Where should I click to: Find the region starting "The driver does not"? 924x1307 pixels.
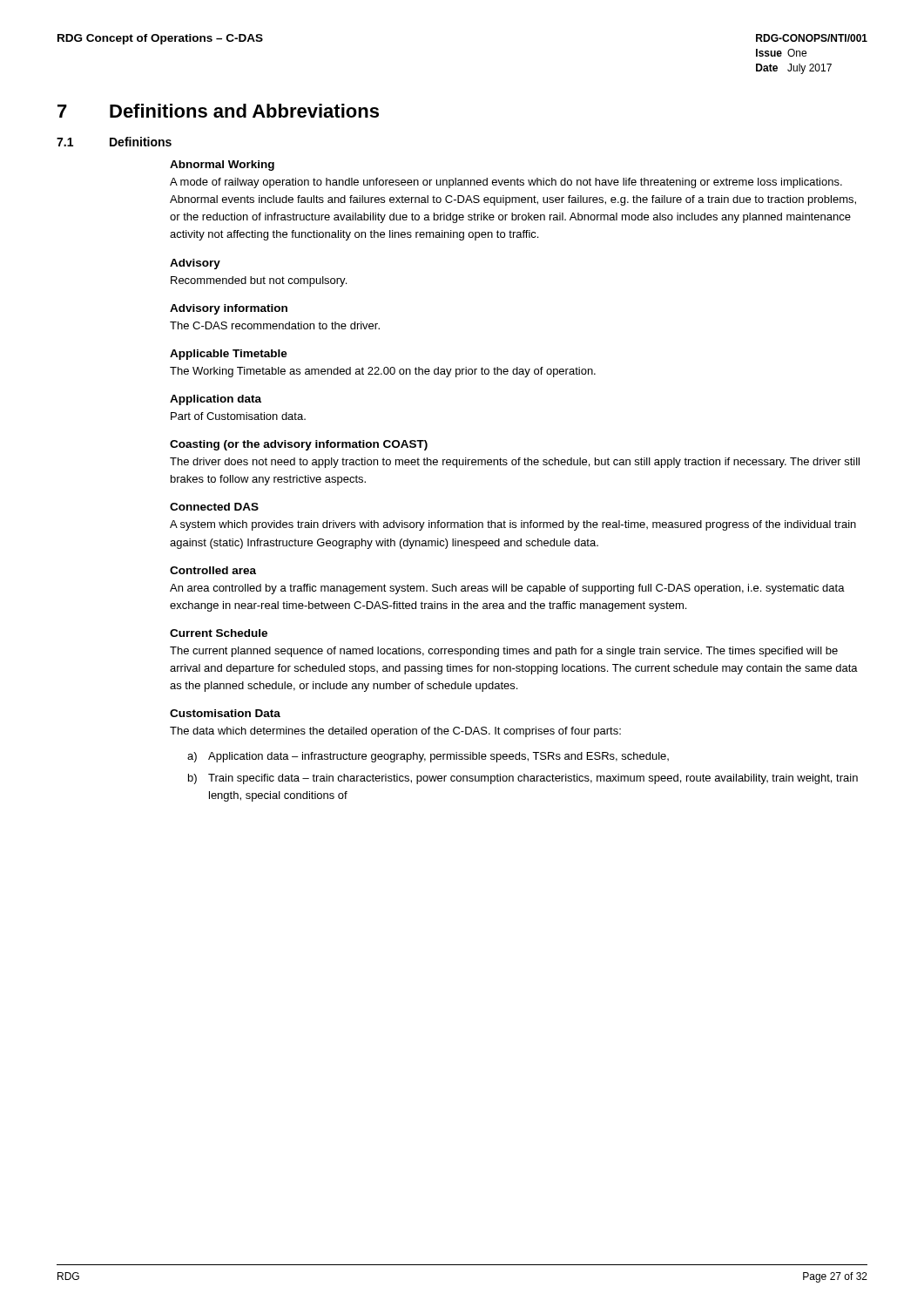[515, 470]
